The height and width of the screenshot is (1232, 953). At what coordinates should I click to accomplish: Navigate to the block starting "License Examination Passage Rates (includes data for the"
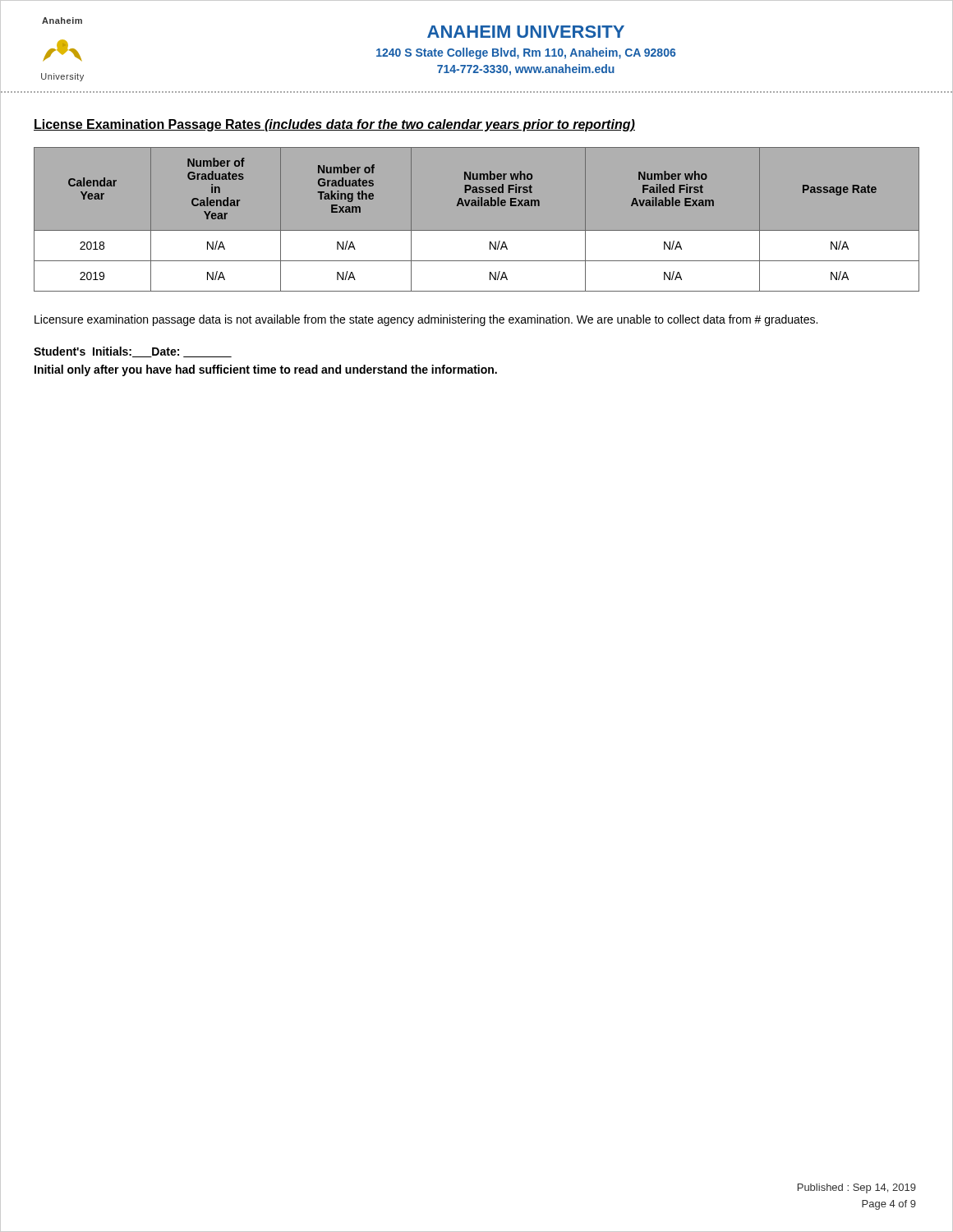(334, 124)
